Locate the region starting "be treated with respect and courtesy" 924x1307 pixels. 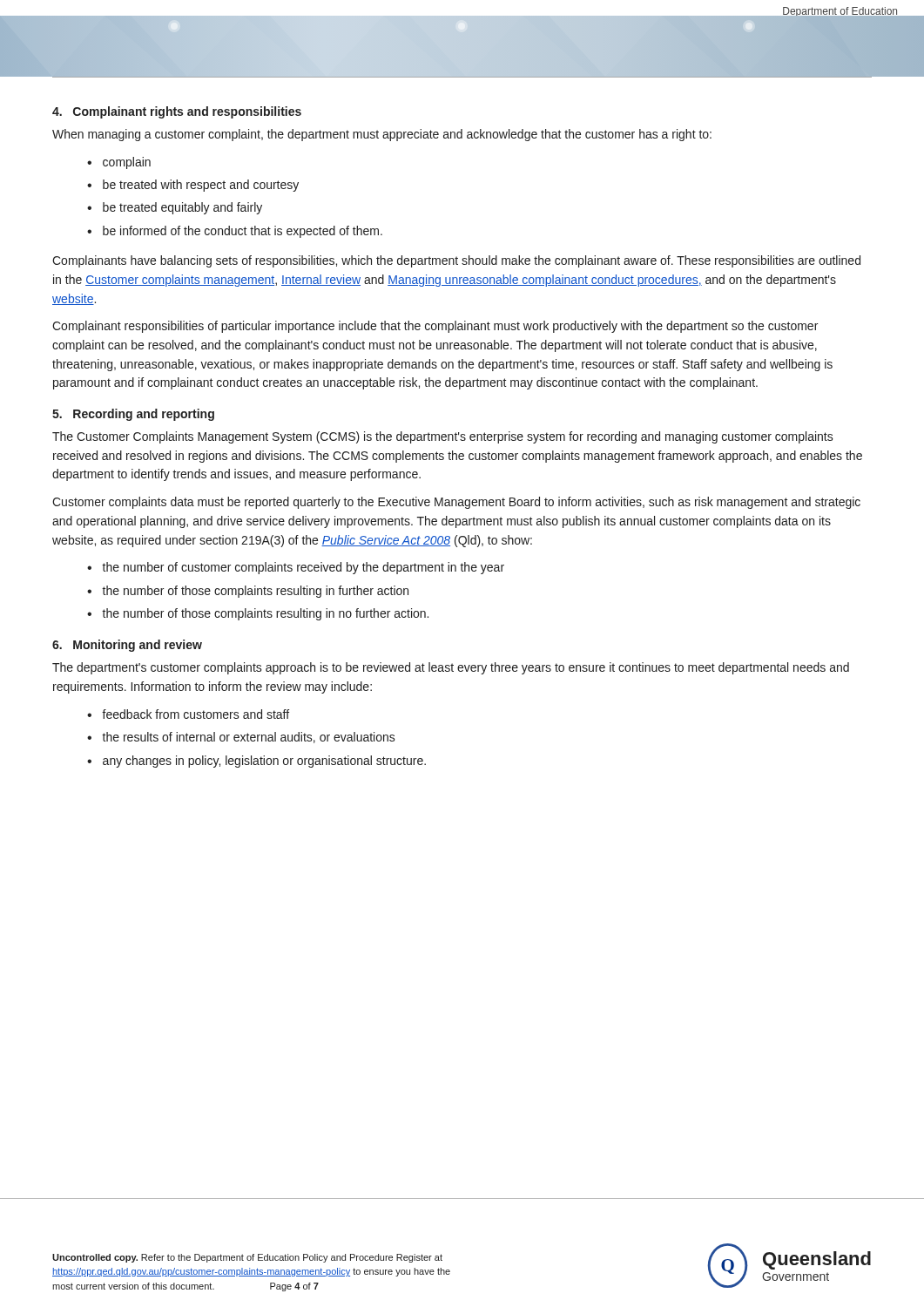coord(201,185)
